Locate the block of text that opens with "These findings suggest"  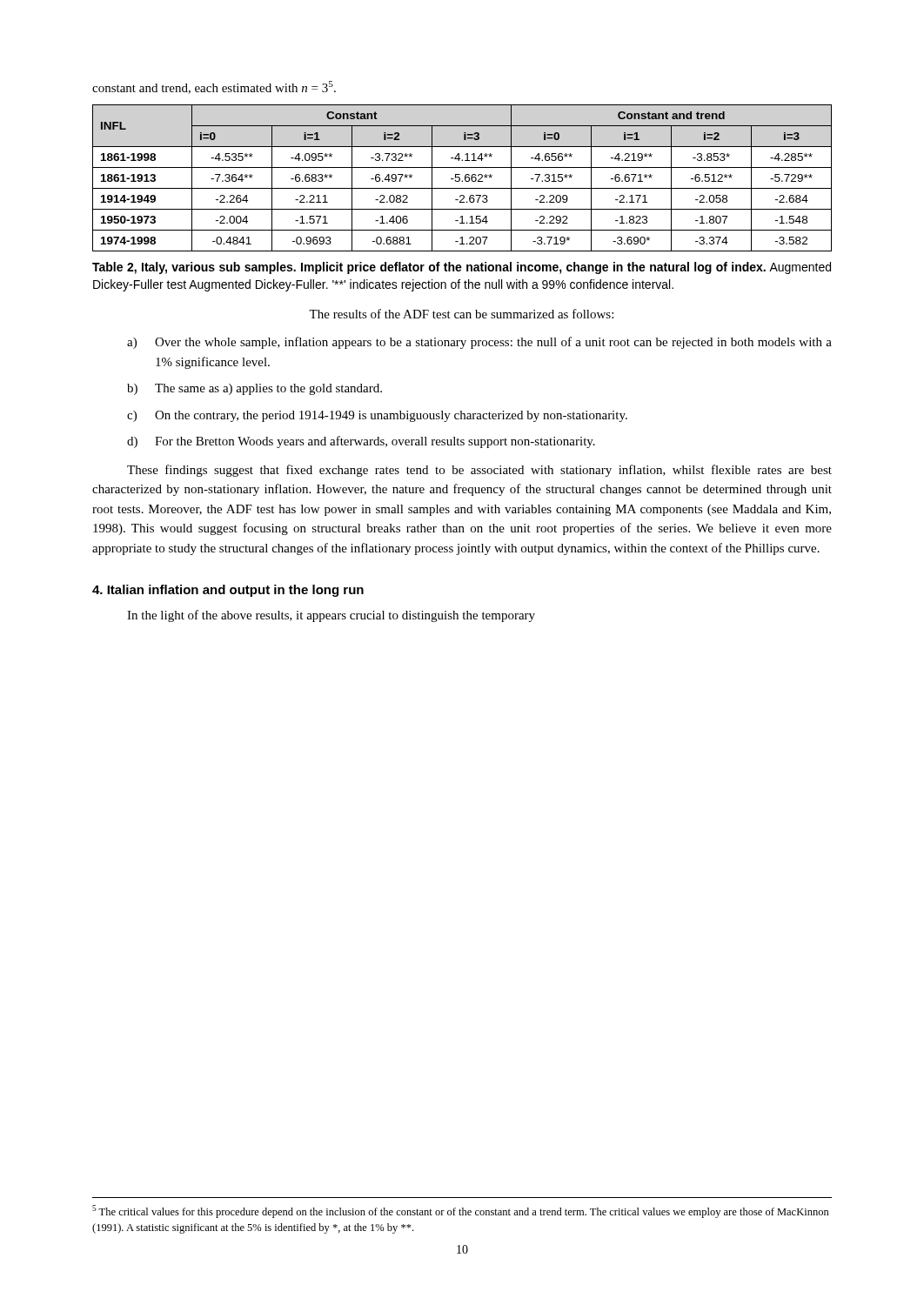pyautogui.click(x=462, y=509)
